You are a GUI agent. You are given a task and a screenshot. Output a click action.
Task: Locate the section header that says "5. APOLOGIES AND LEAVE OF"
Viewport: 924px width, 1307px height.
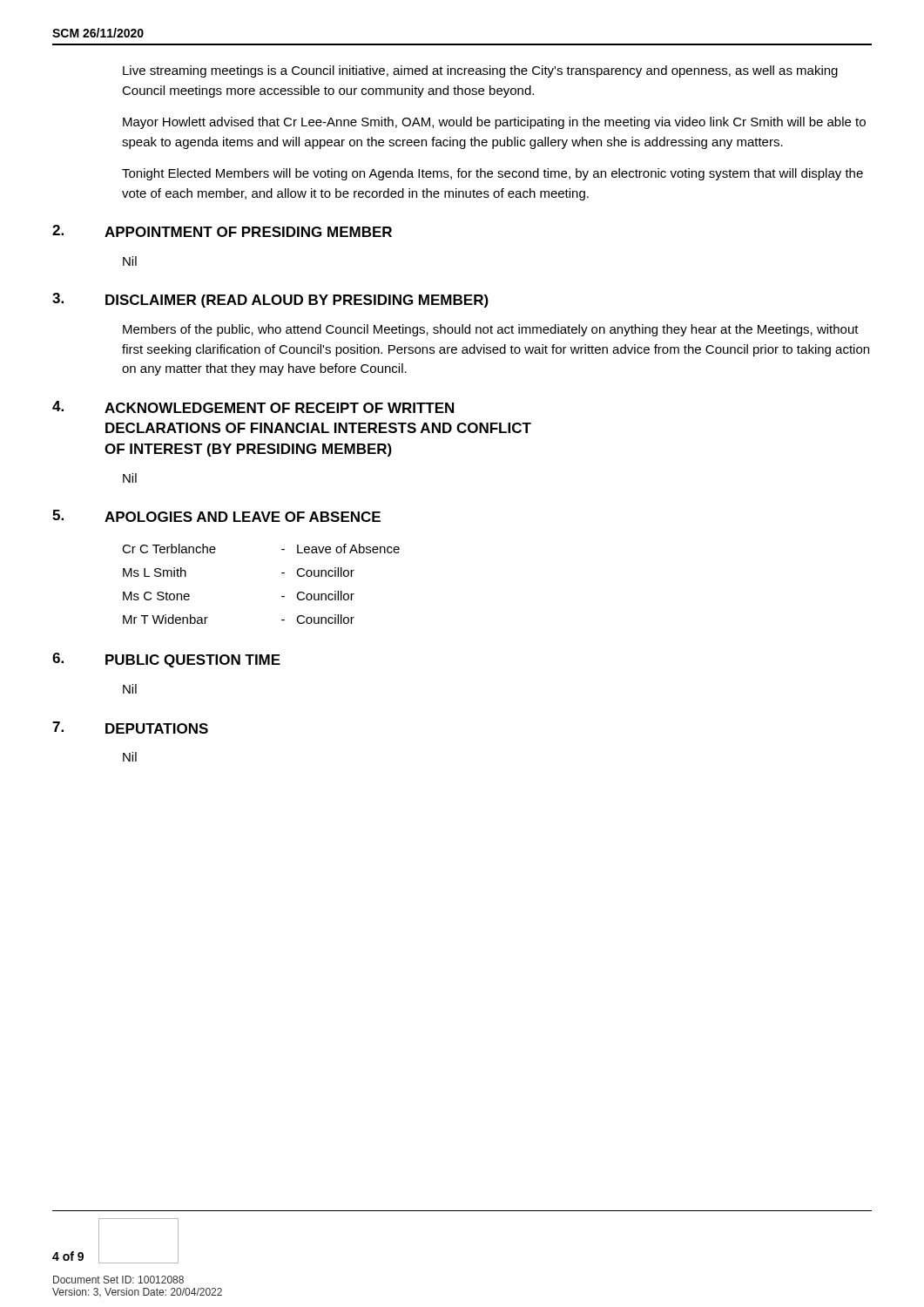tap(217, 518)
